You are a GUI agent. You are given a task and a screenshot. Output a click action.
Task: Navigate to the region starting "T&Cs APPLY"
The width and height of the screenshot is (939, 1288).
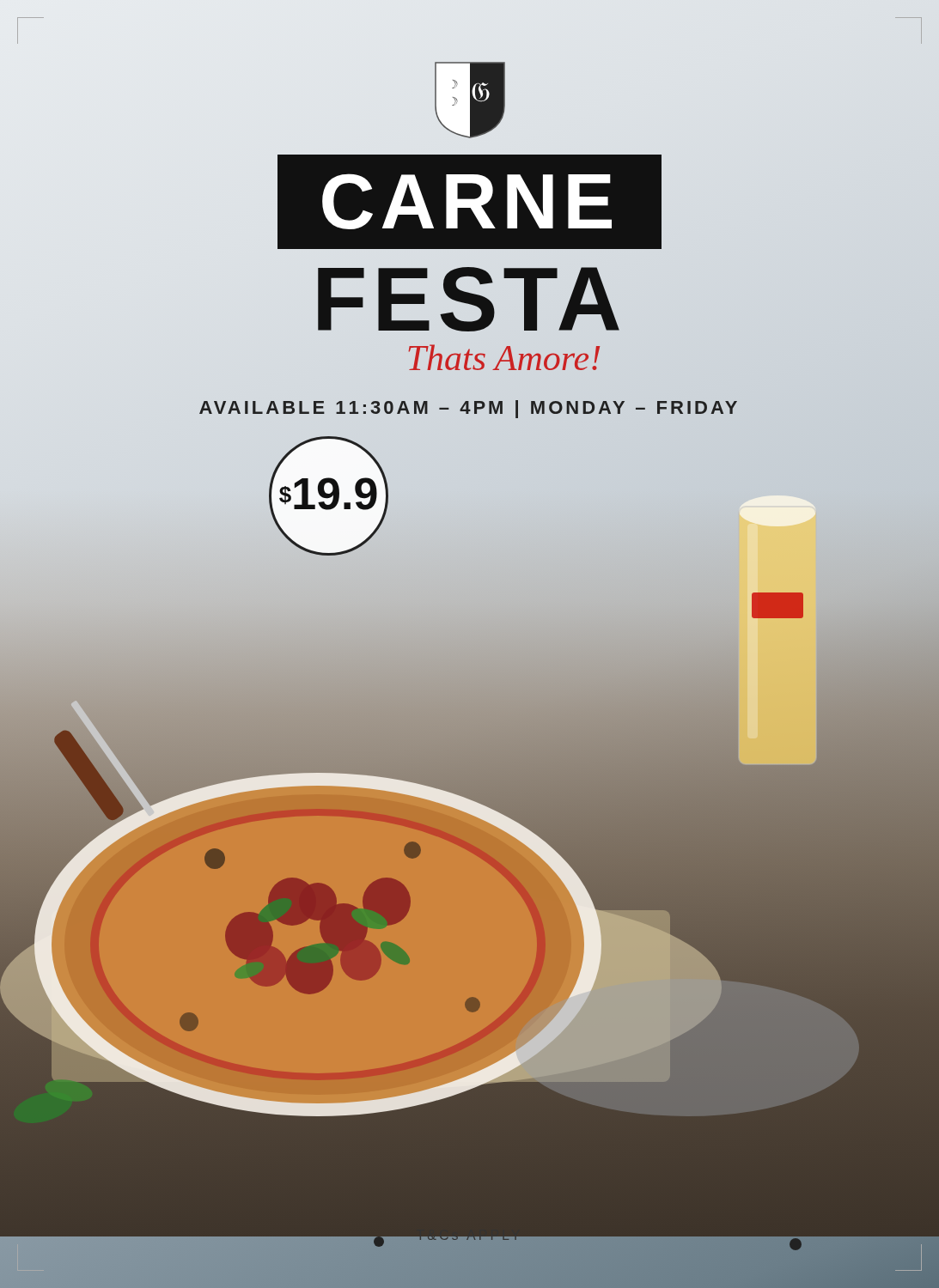click(x=470, y=1235)
